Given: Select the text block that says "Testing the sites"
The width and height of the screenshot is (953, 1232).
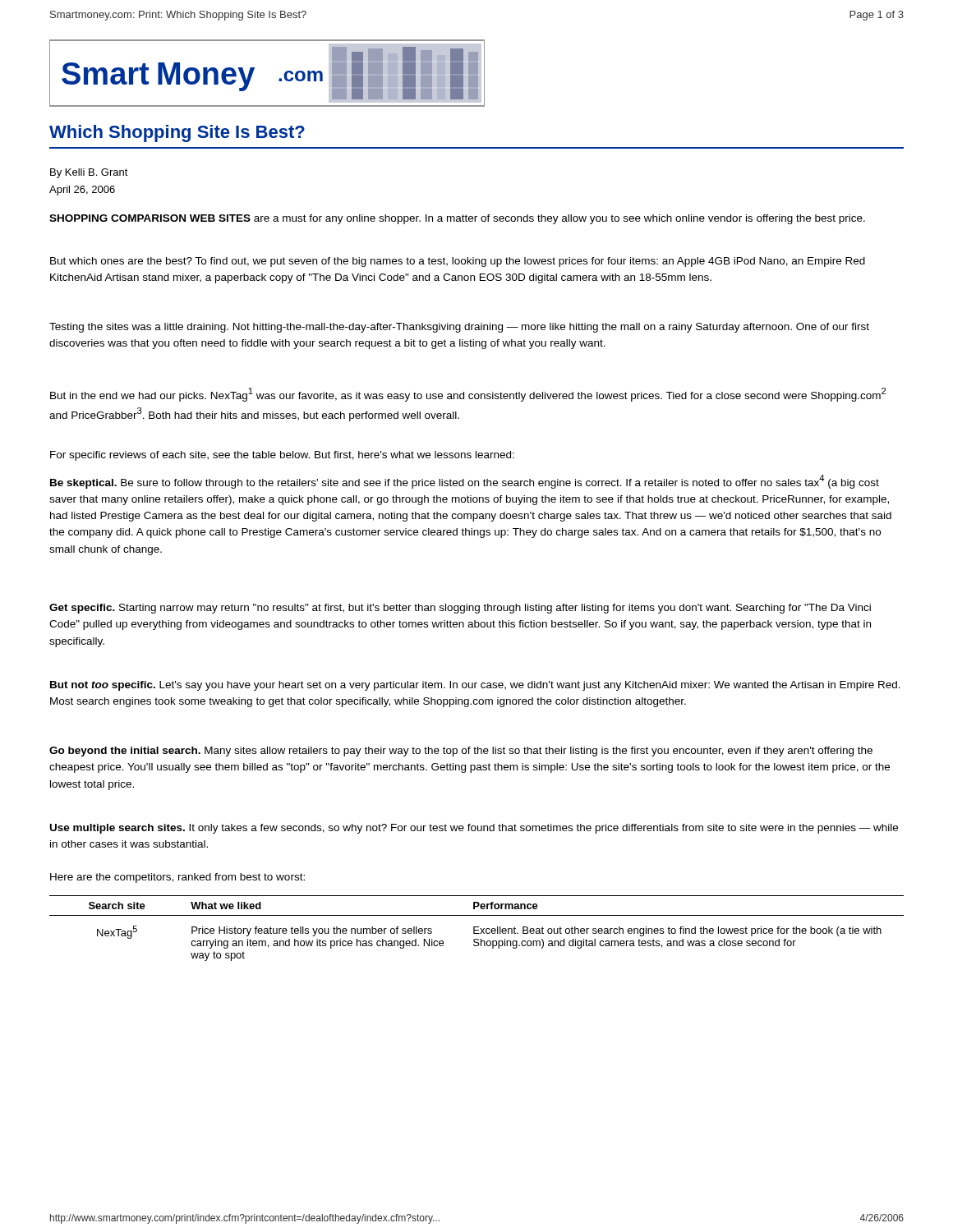Looking at the screenshot, I should point(476,335).
